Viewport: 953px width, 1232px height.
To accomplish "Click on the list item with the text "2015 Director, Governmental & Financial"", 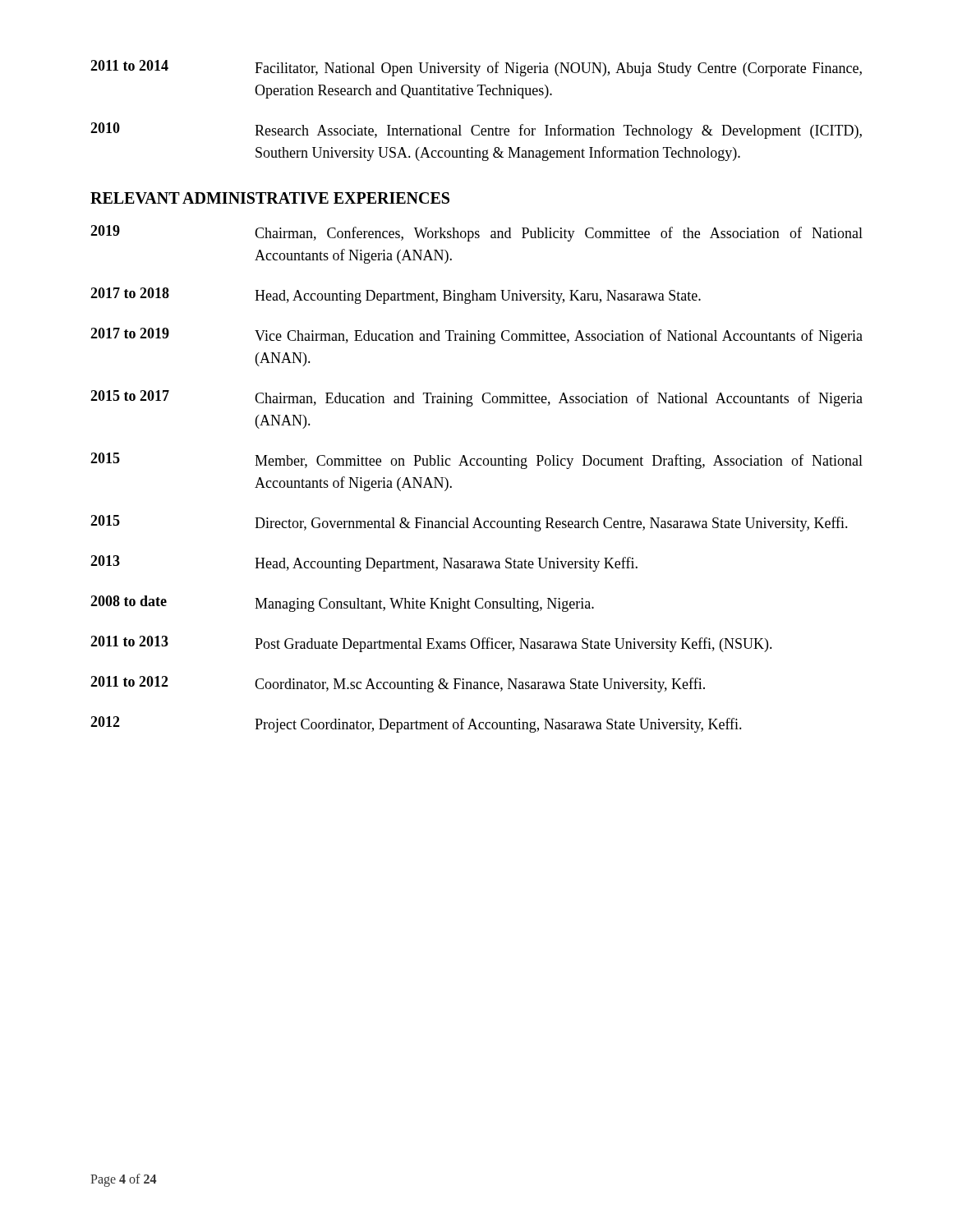I will (476, 524).
